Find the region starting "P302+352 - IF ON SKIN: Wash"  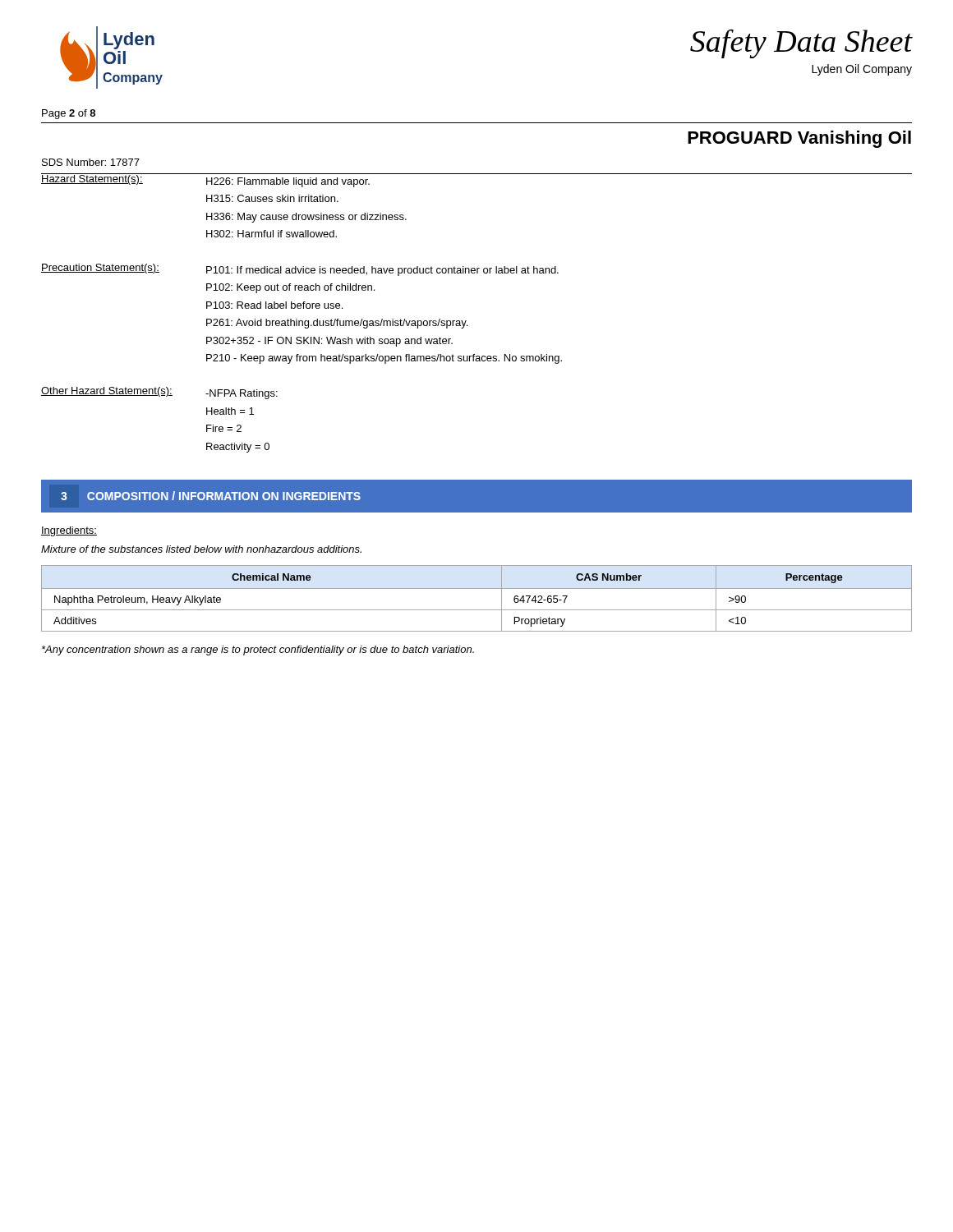pos(329,340)
